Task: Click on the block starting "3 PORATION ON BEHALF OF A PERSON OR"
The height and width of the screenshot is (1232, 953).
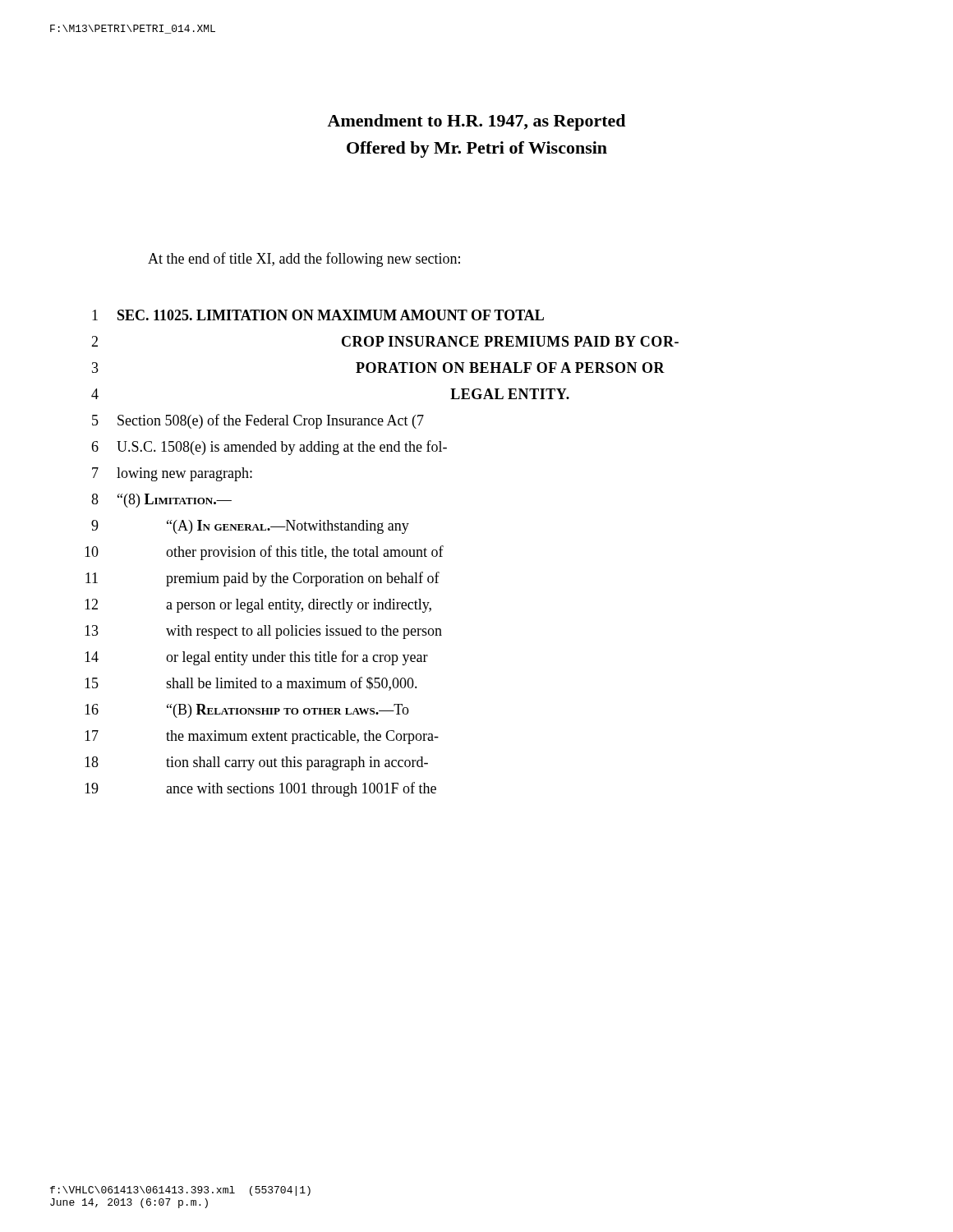Action: pos(476,368)
